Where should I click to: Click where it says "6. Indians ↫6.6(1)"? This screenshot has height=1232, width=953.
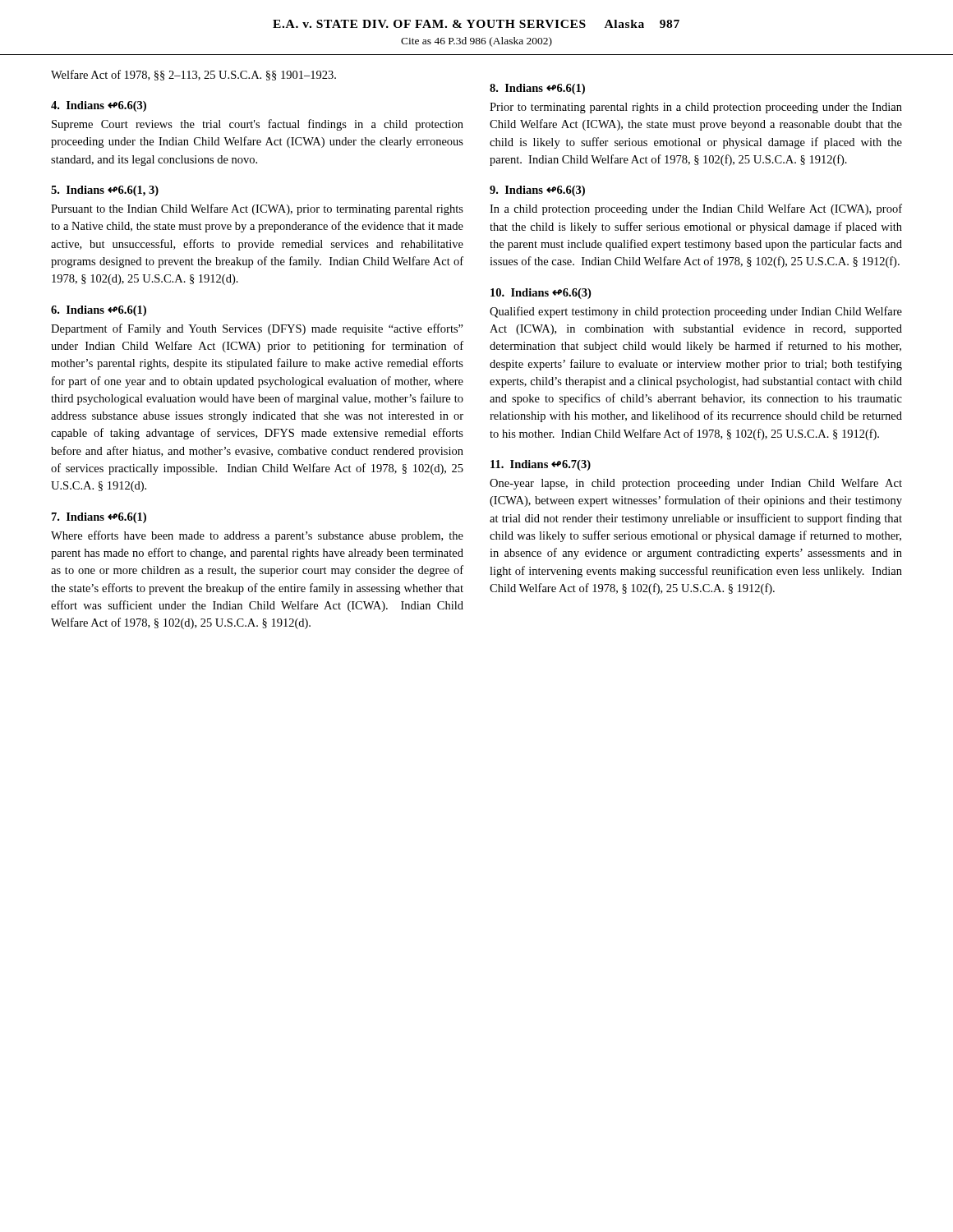(99, 309)
